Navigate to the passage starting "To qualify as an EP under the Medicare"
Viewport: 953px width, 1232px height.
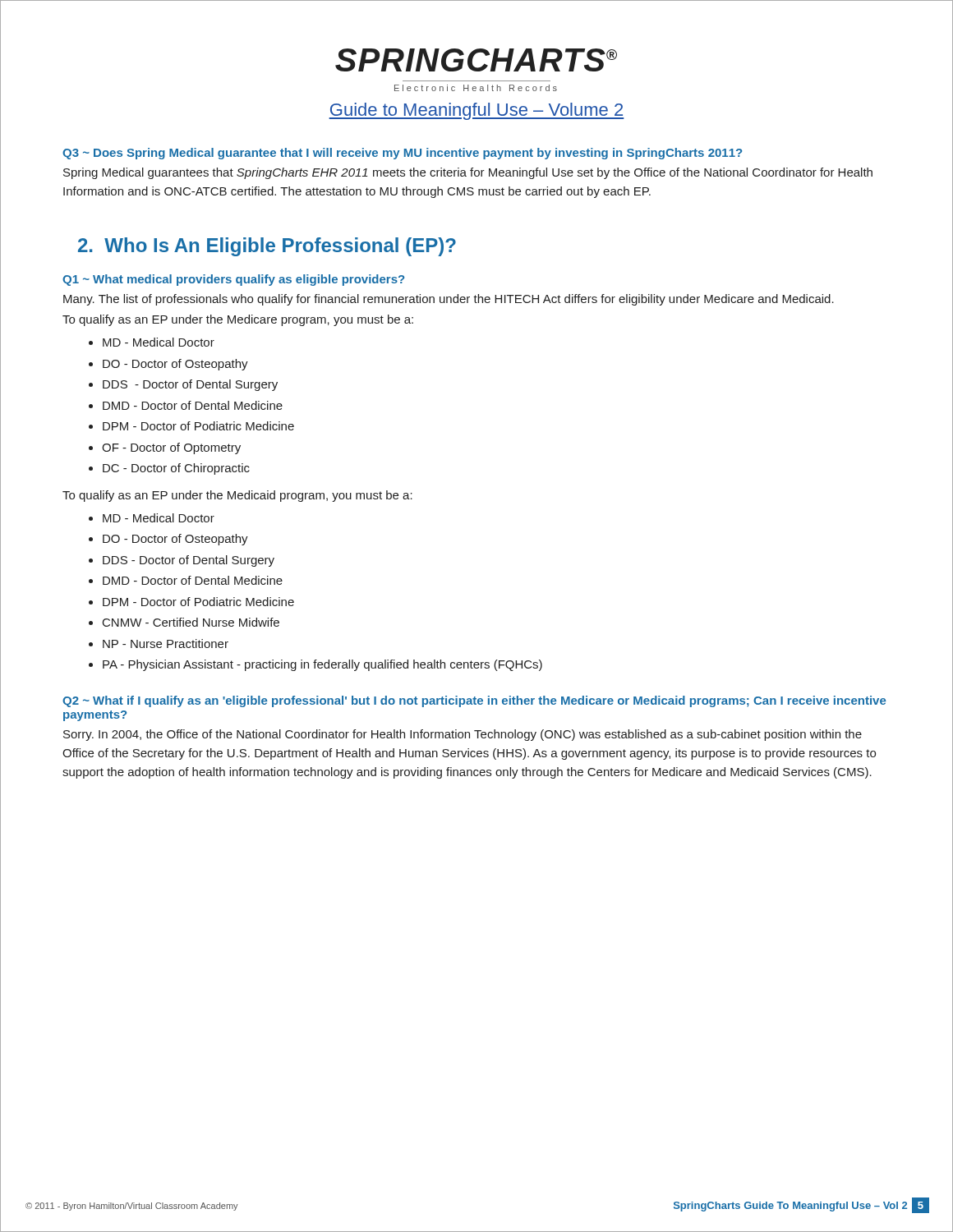238,319
